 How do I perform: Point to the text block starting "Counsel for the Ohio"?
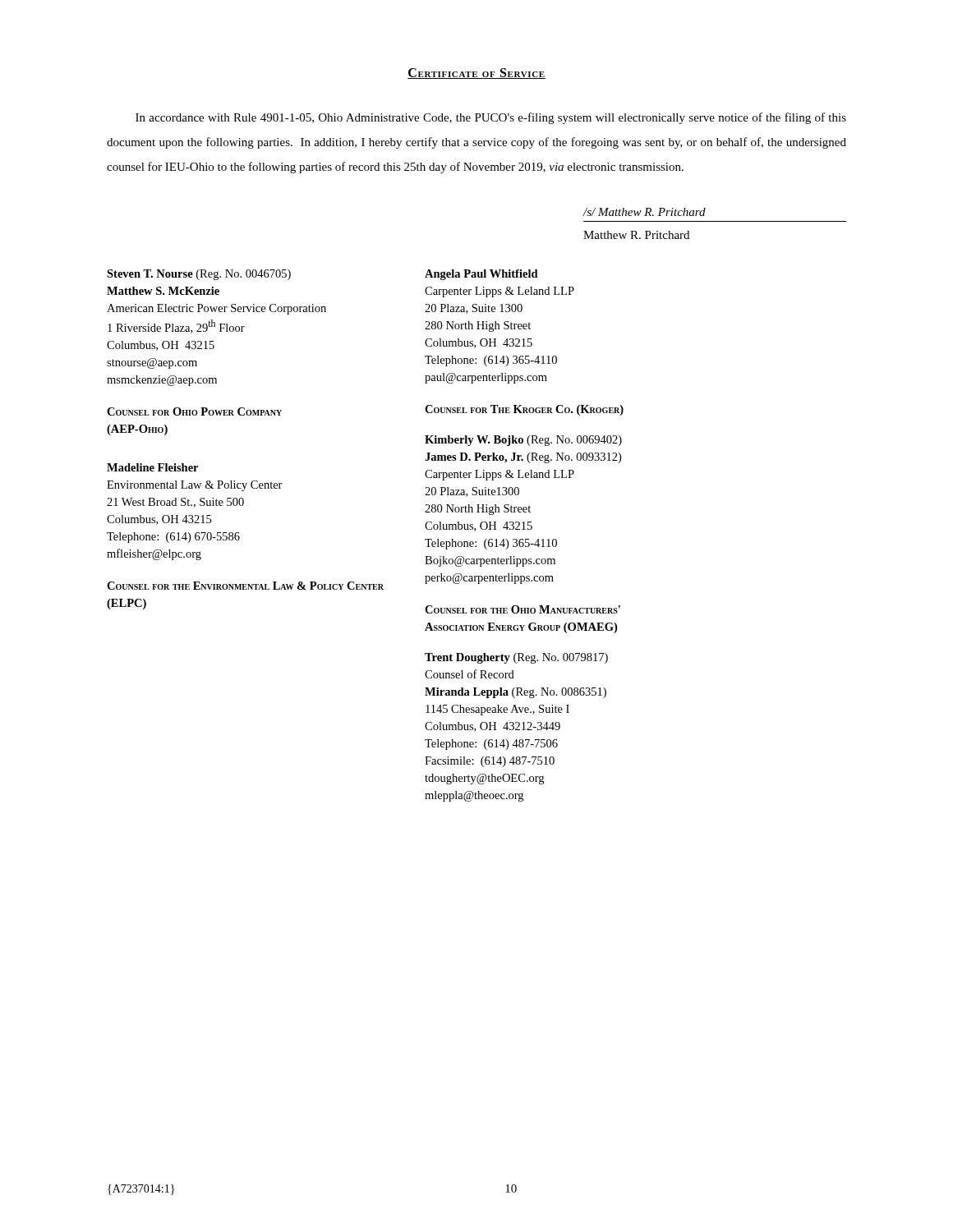click(x=523, y=618)
